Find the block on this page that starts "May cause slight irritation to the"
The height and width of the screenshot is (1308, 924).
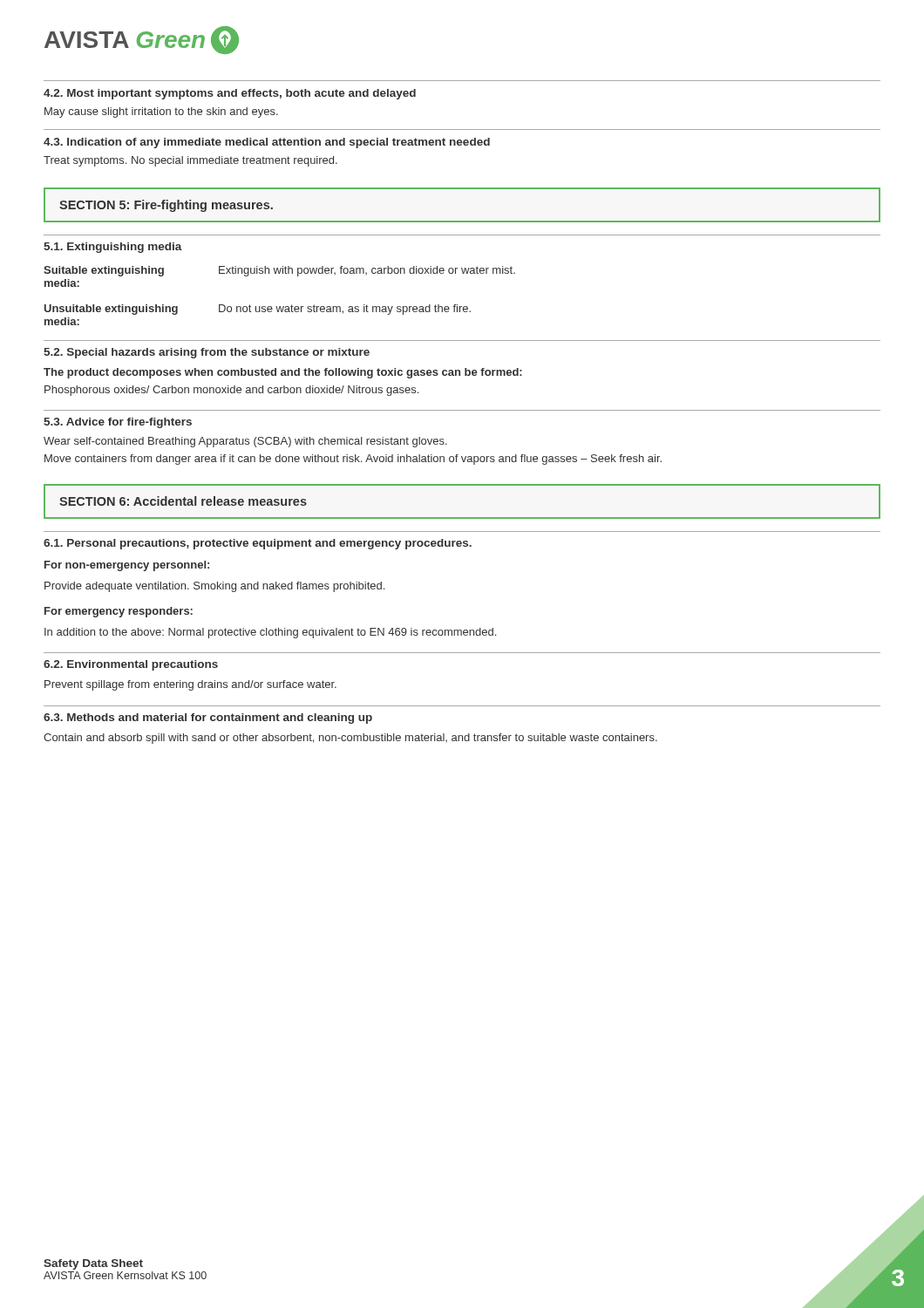click(161, 111)
